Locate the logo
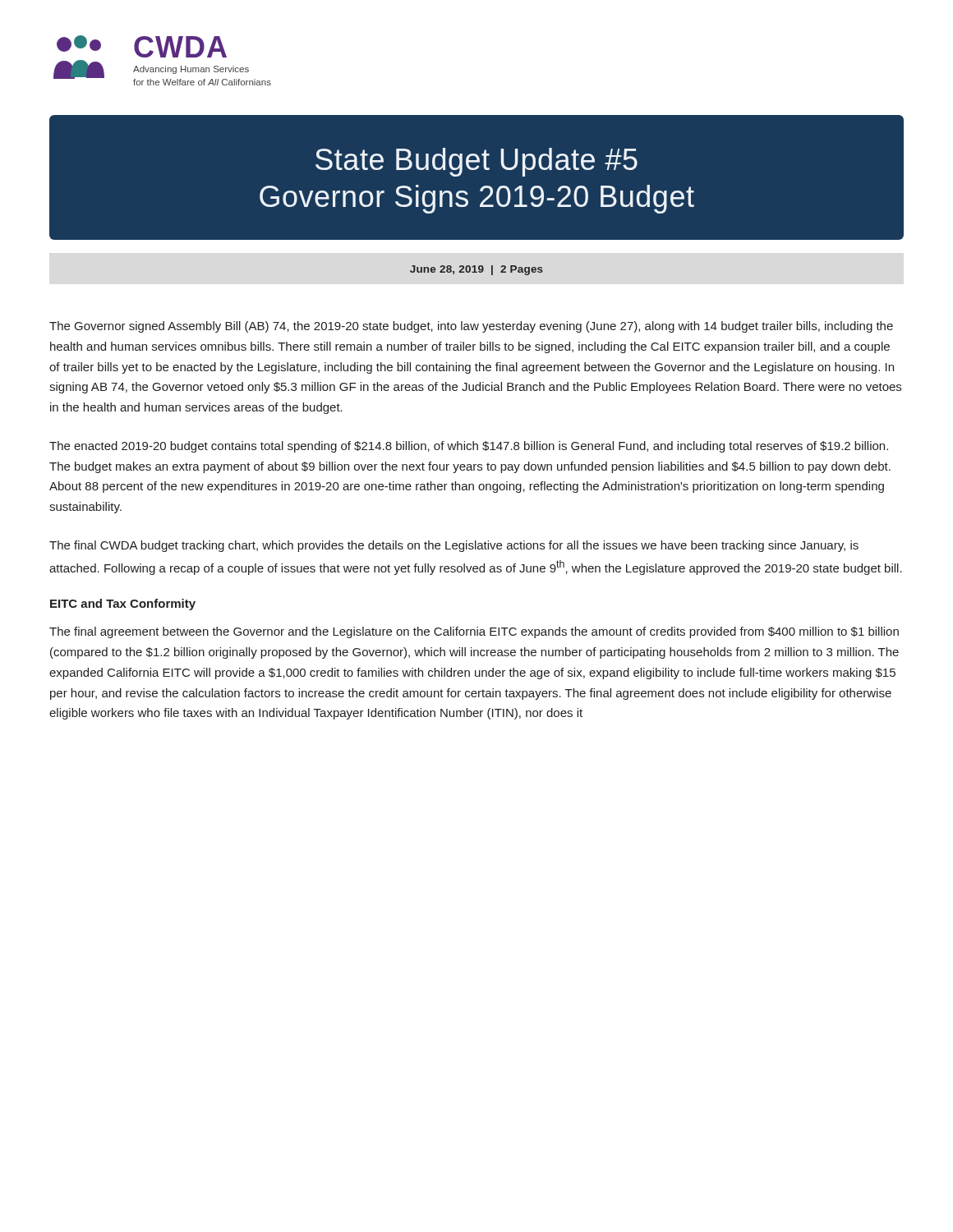 [160, 61]
